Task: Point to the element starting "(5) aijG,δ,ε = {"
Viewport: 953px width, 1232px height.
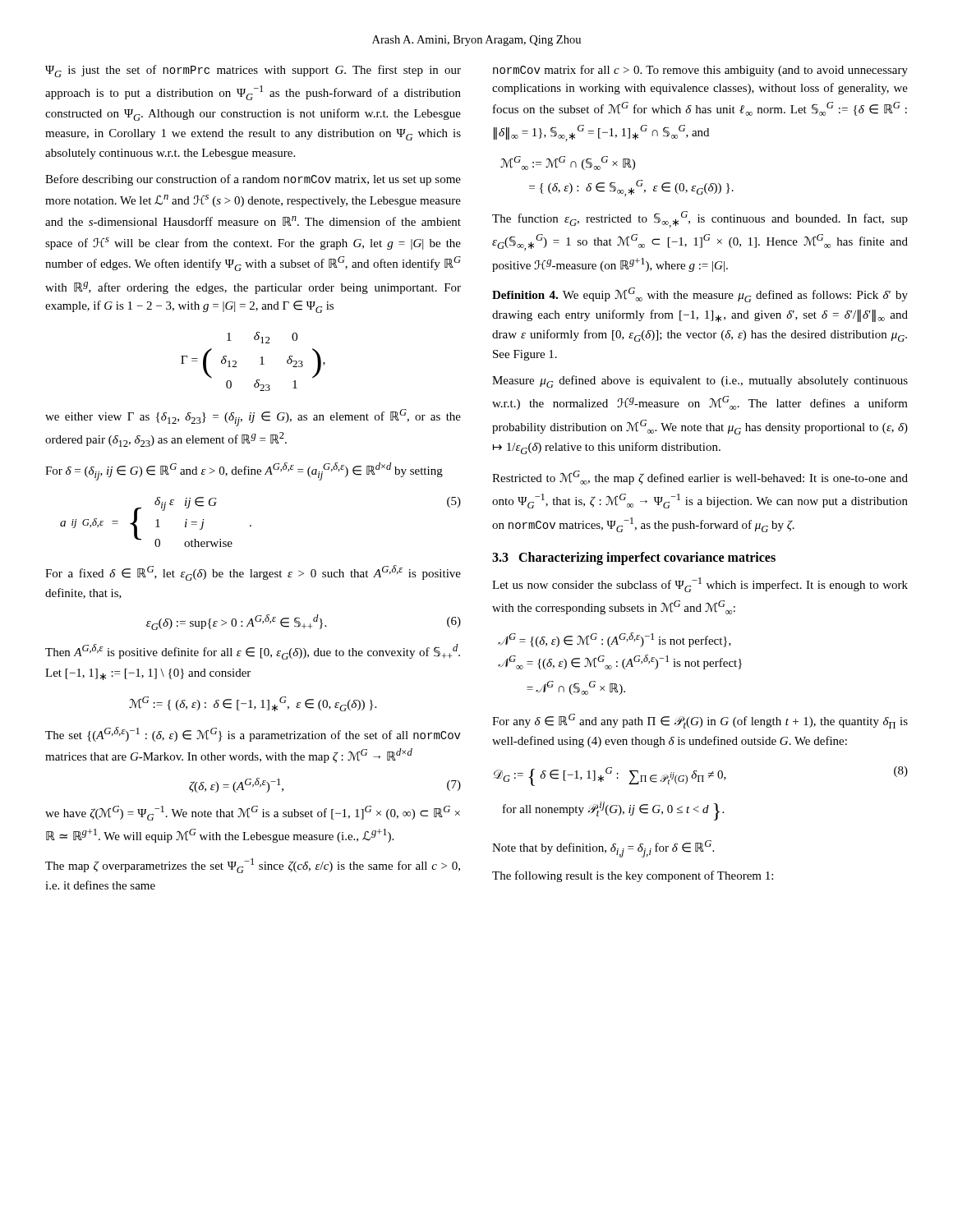Action: (x=260, y=522)
